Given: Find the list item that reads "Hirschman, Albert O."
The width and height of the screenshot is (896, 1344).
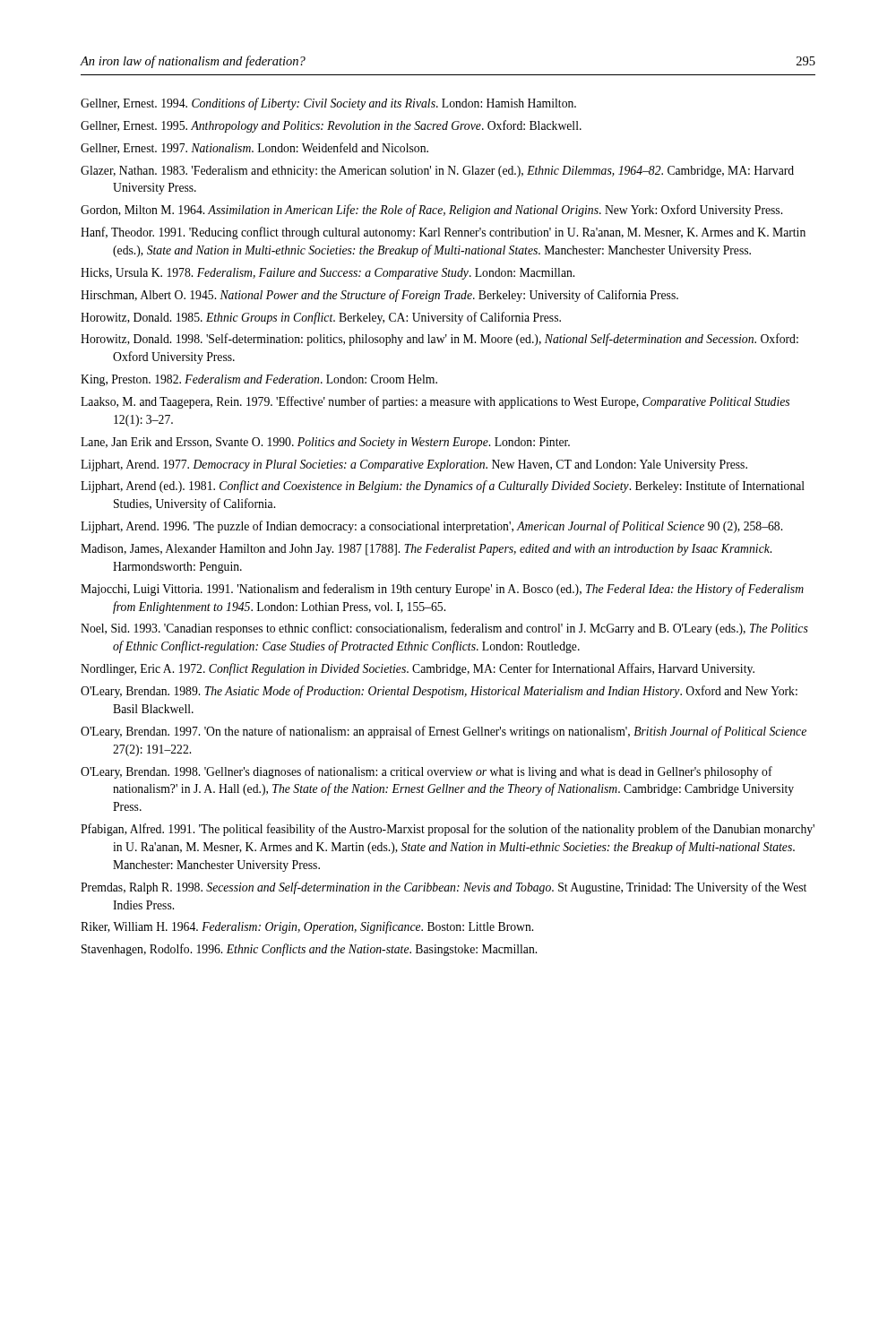Looking at the screenshot, I should pyautogui.click(x=380, y=295).
